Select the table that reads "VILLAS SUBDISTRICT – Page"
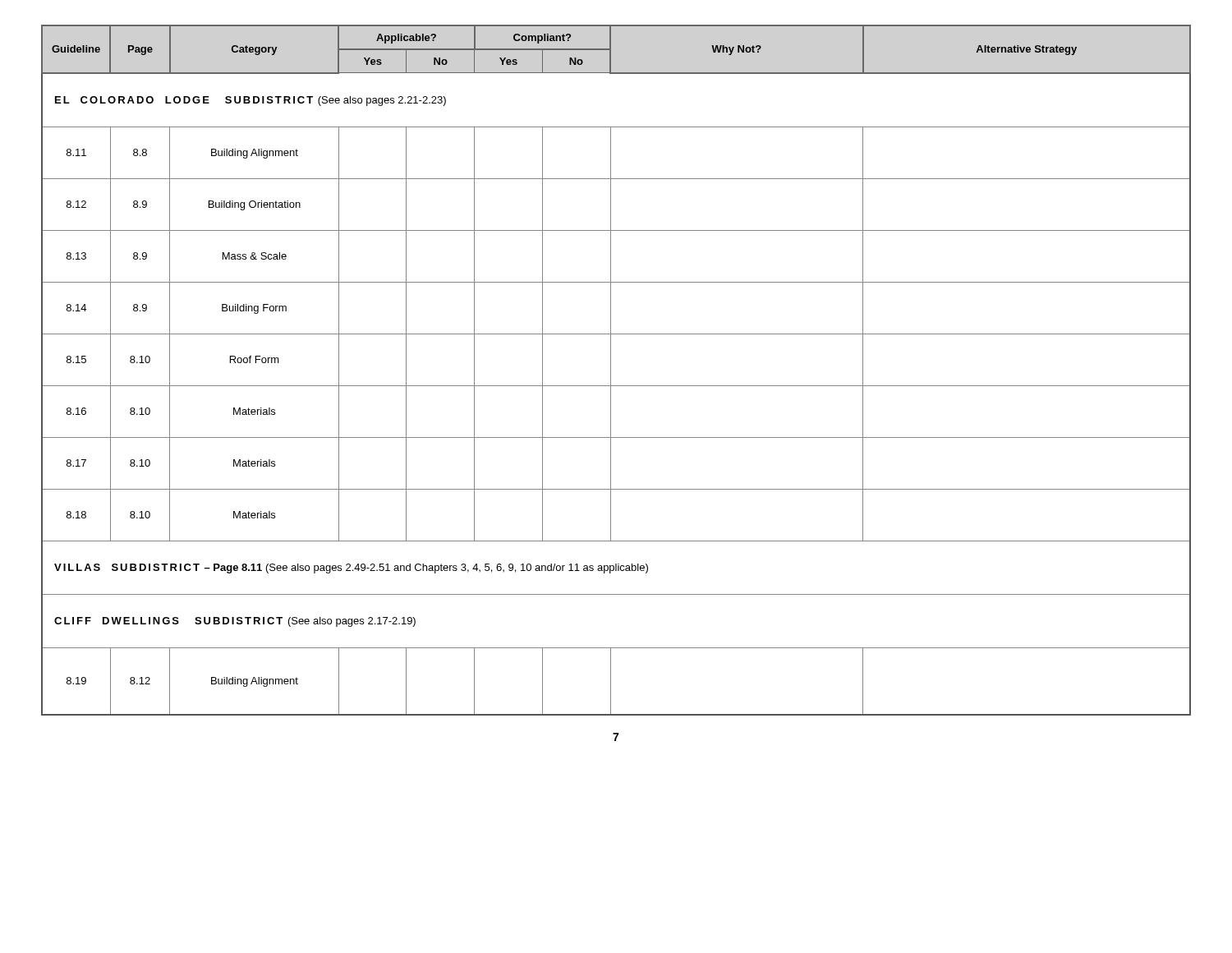This screenshot has width=1232, height=953. (x=616, y=370)
